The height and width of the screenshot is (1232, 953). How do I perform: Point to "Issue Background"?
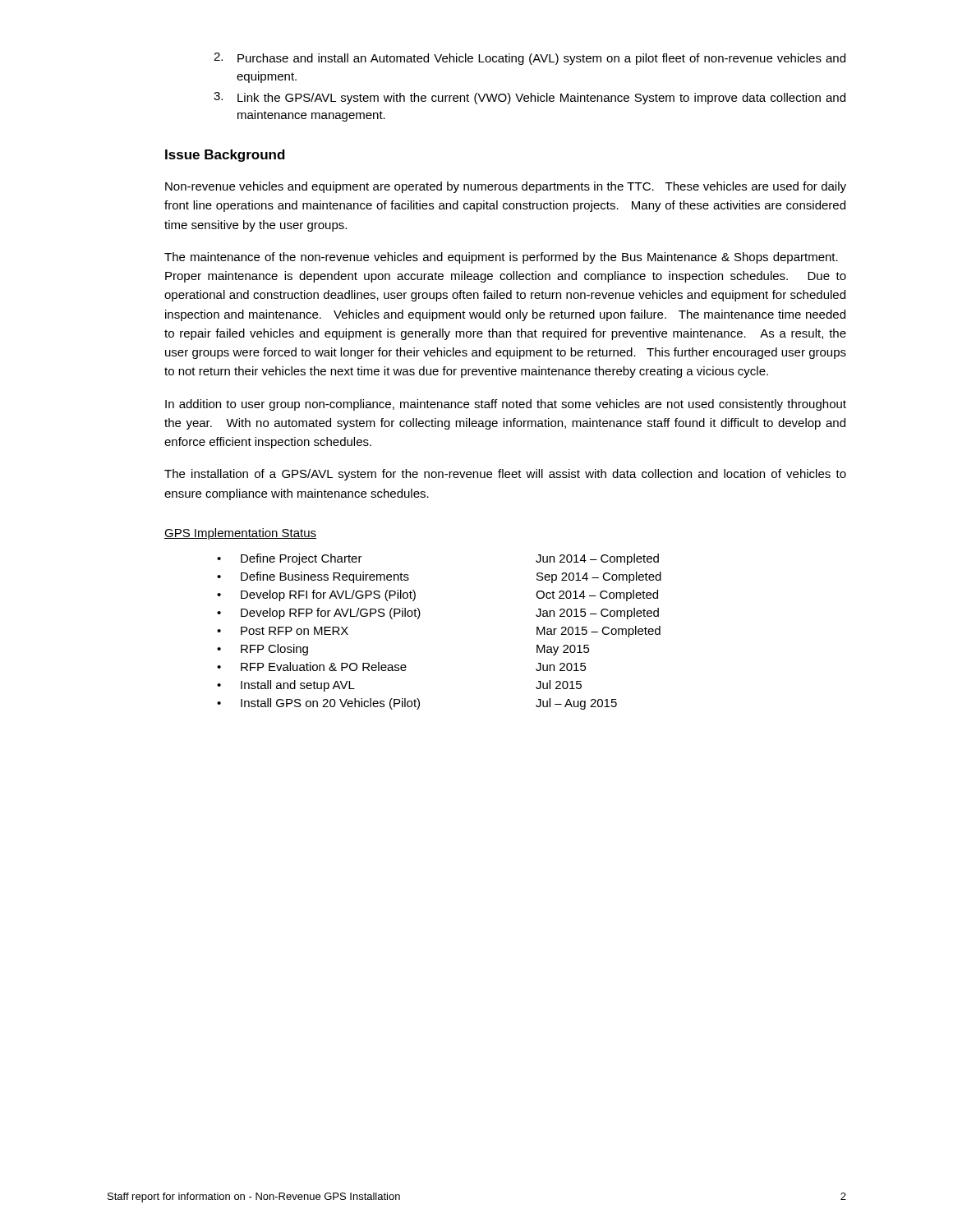(x=225, y=155)
